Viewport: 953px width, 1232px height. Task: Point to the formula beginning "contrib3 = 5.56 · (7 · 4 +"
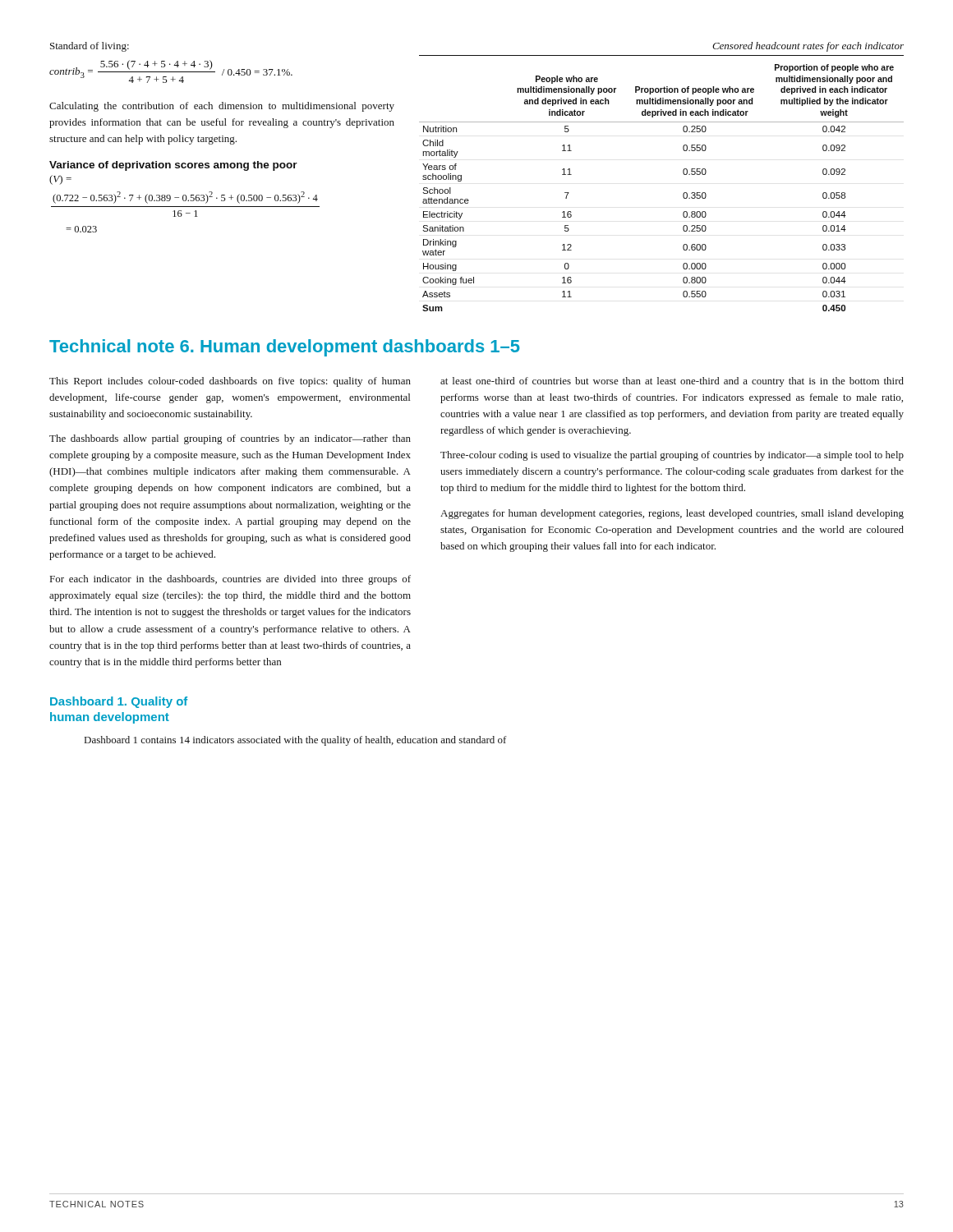coord(171,72)
